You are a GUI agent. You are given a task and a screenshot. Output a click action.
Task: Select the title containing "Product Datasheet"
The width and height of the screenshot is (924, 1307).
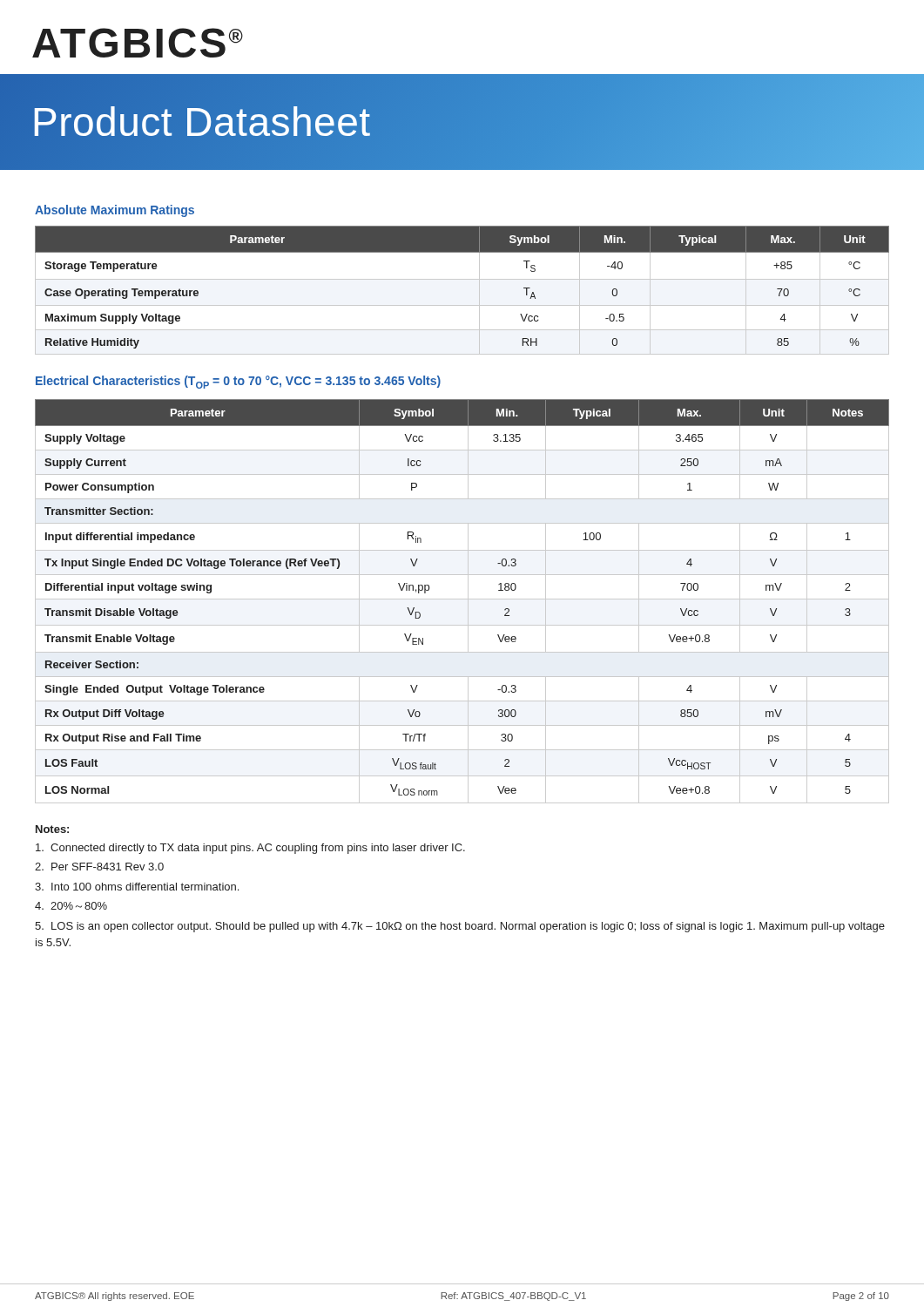[x=201, y=122]
